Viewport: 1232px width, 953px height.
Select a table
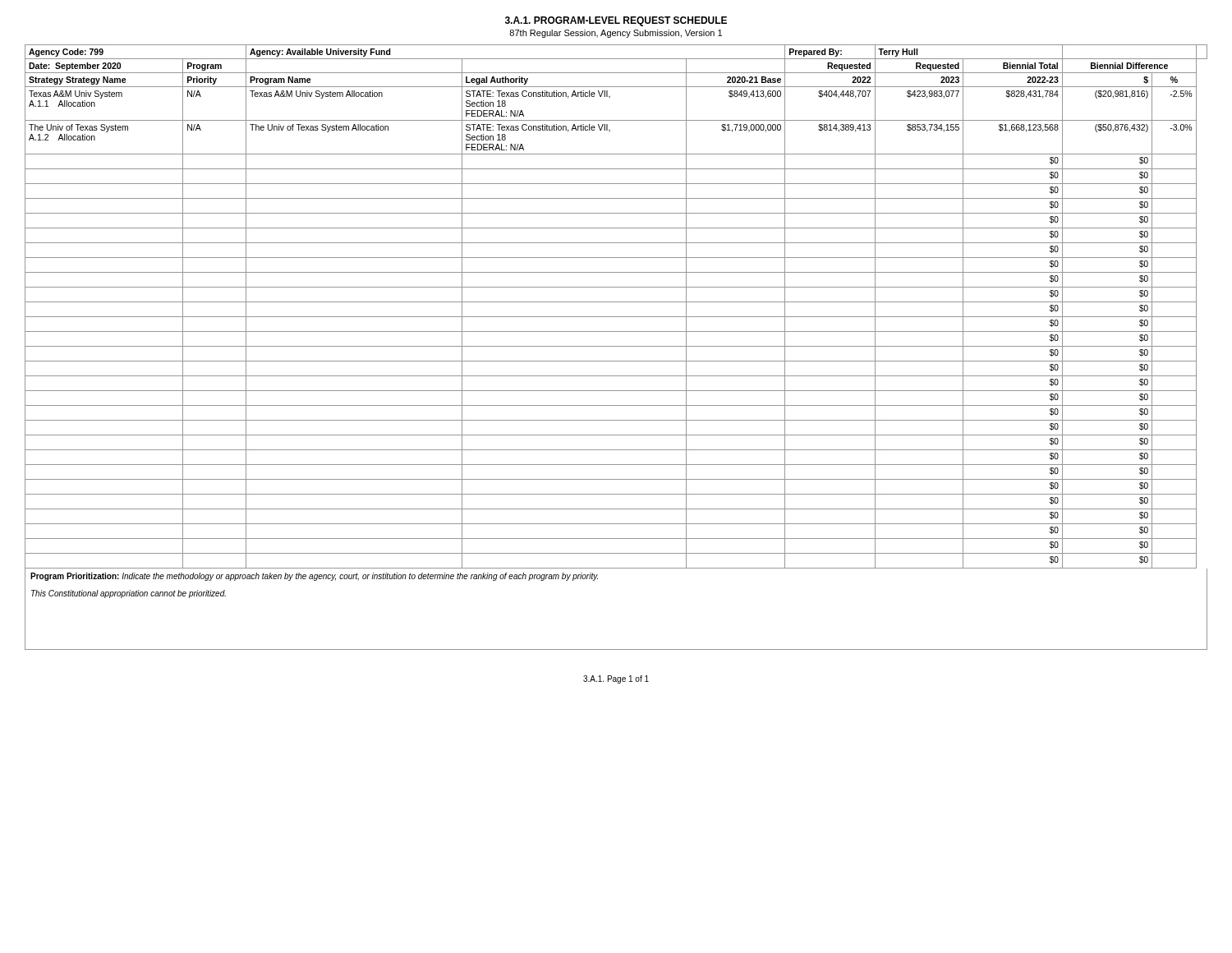pos(616,347)
